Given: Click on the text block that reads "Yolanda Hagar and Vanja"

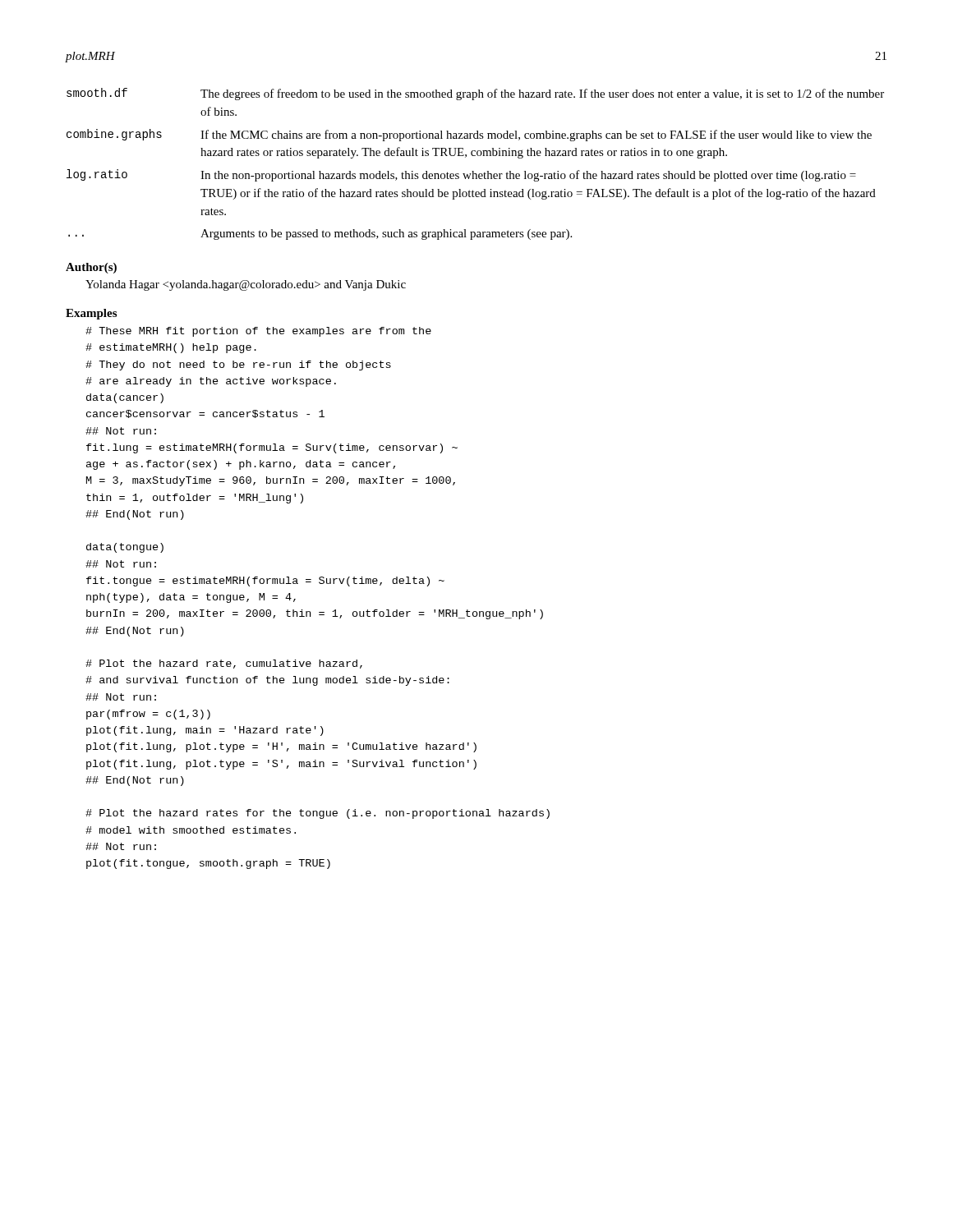Looking at the screenshot, I should click(x=246, y=284).
